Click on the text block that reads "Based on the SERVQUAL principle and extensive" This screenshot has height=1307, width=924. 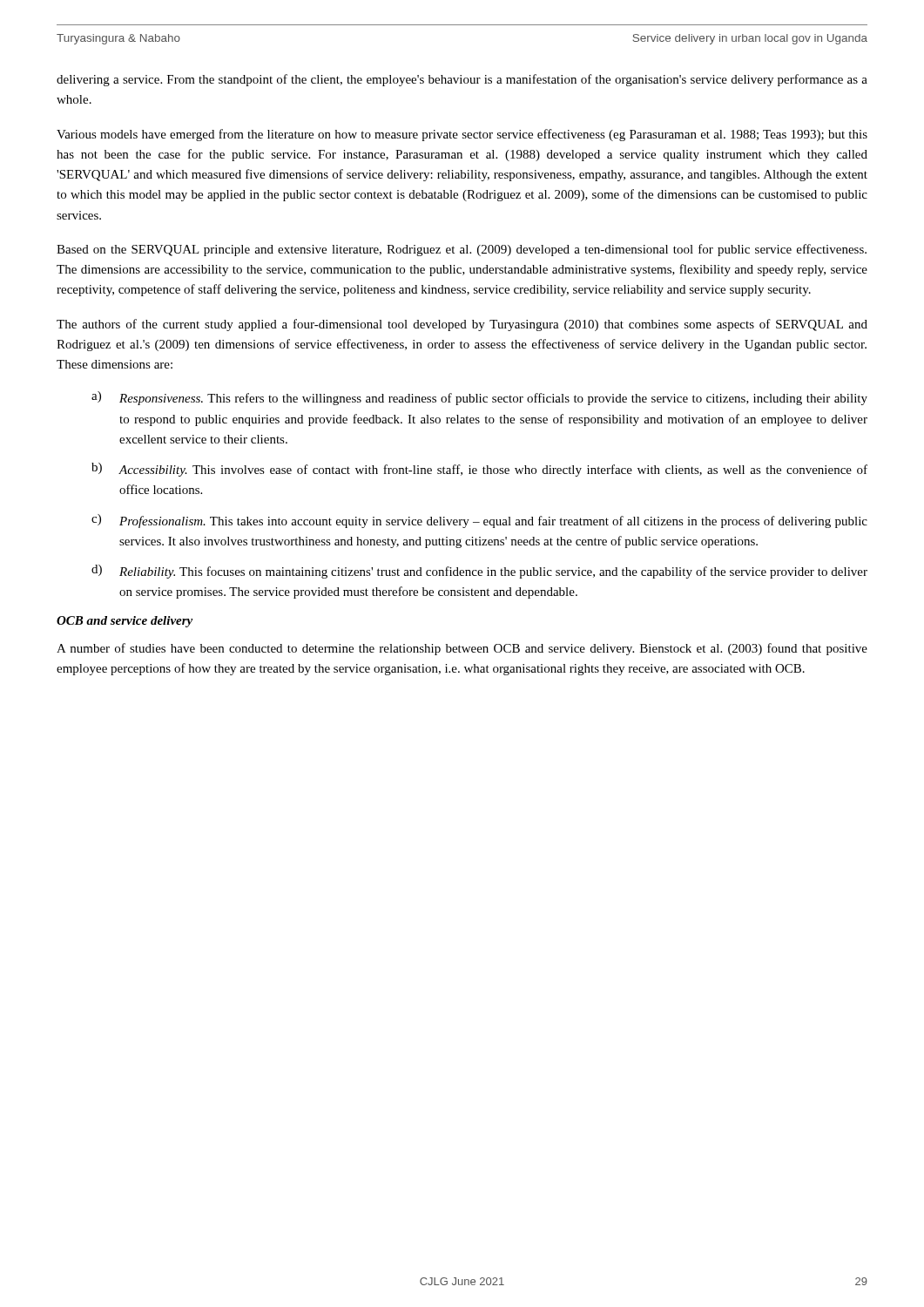(x=462, y=269)
